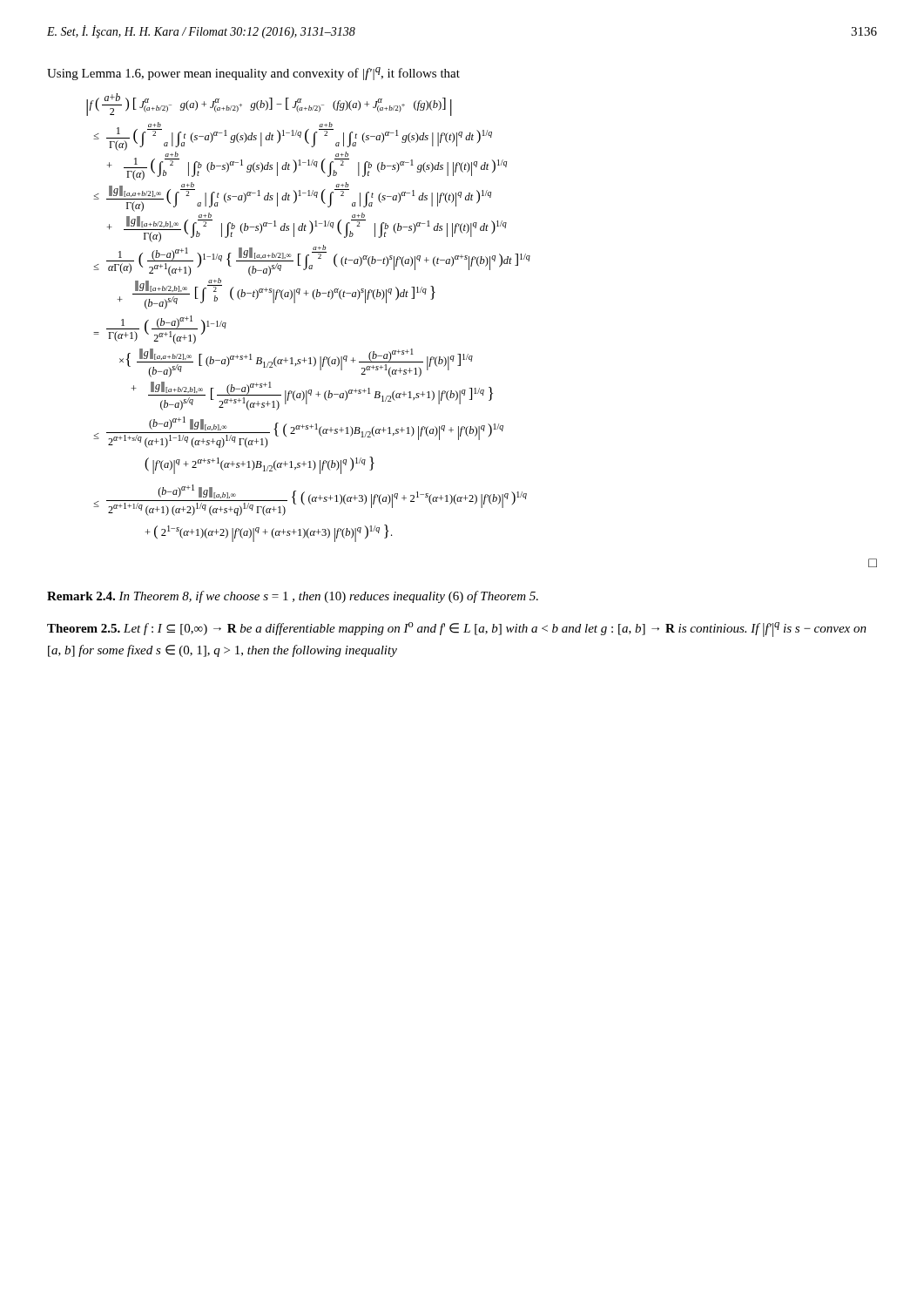Select the element starting "Remark 2.4. In Theorem 8,"

pos(293,596)
